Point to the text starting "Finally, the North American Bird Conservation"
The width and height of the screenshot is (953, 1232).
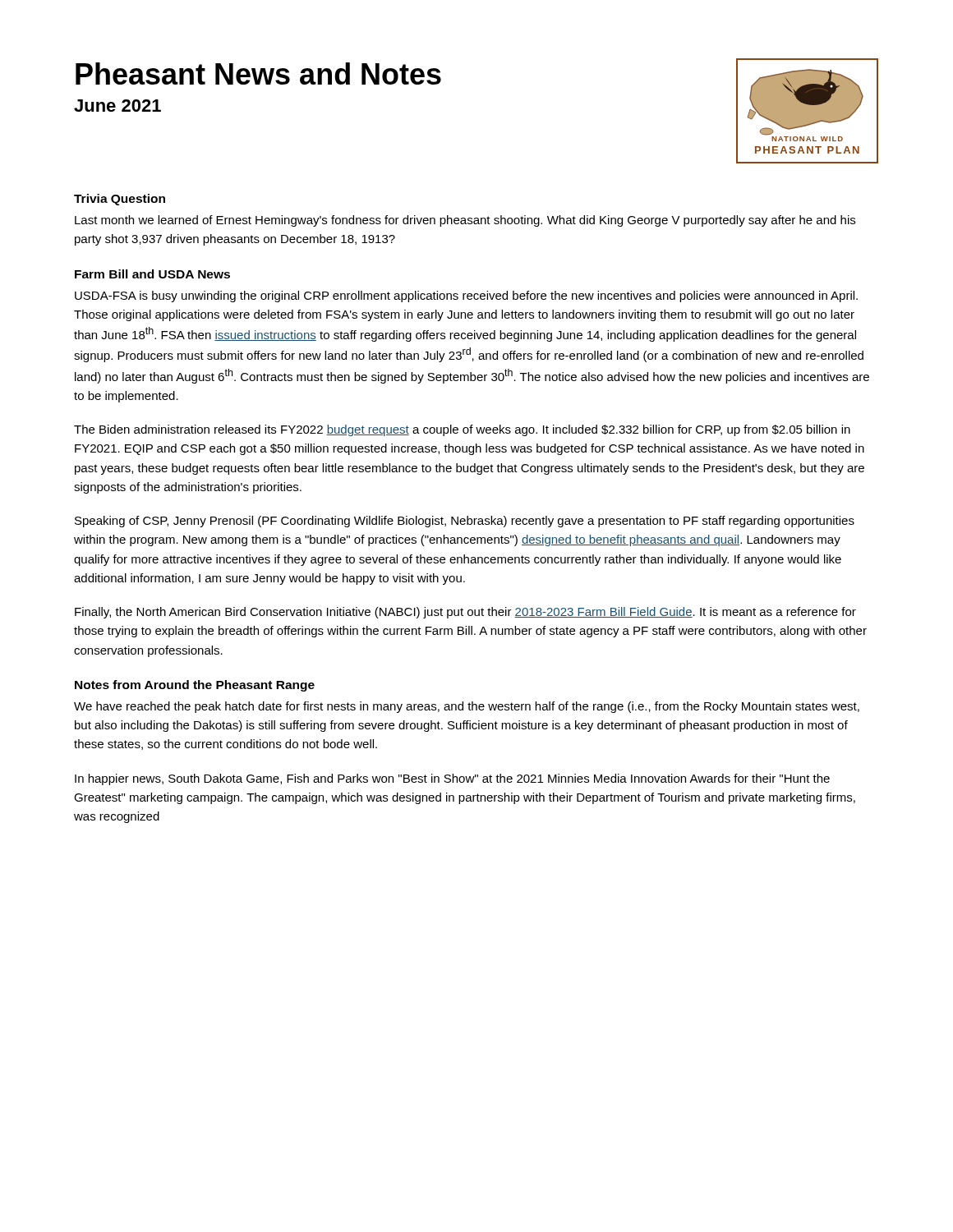pos(476,631)
